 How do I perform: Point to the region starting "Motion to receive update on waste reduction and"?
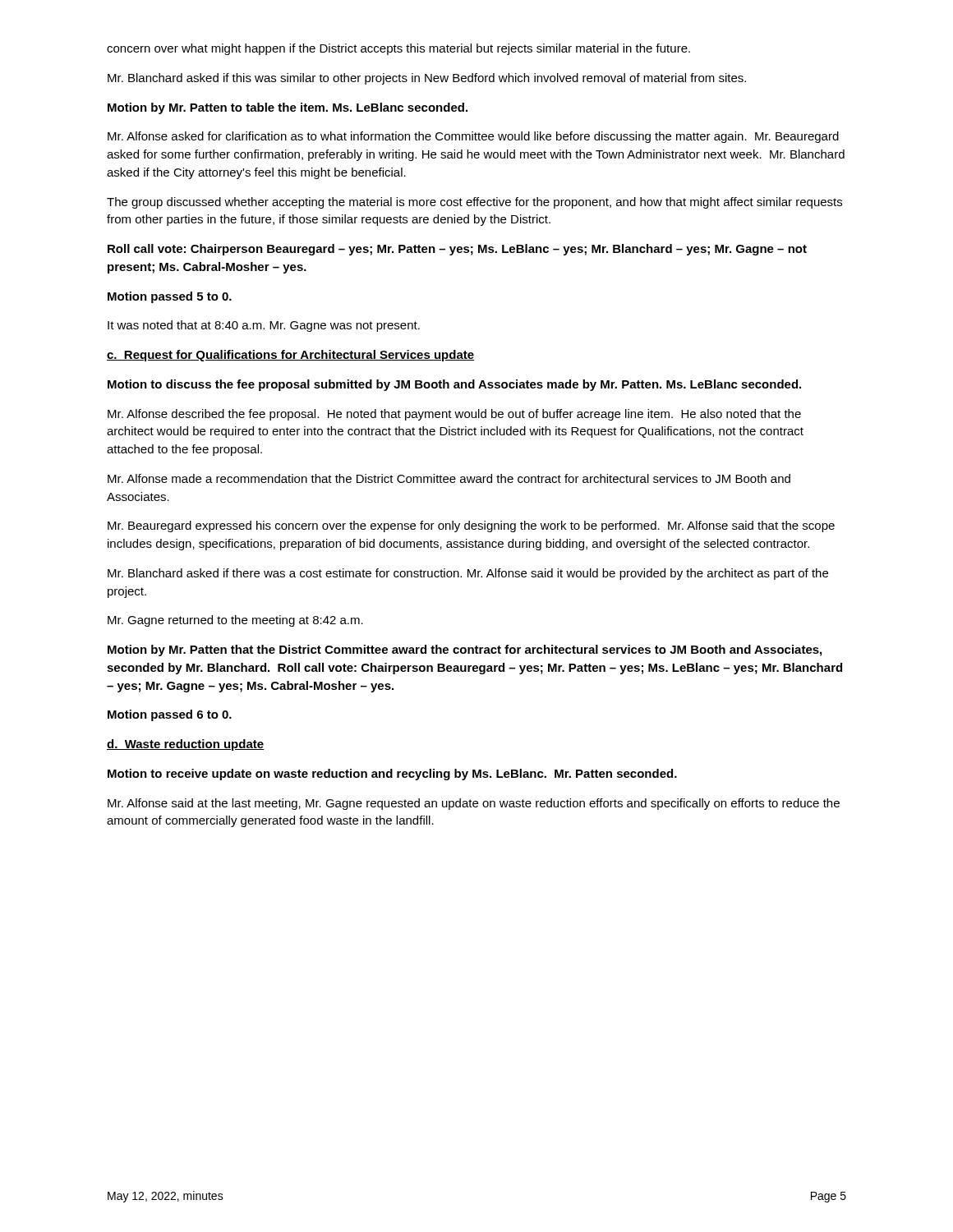pos(392,773)
